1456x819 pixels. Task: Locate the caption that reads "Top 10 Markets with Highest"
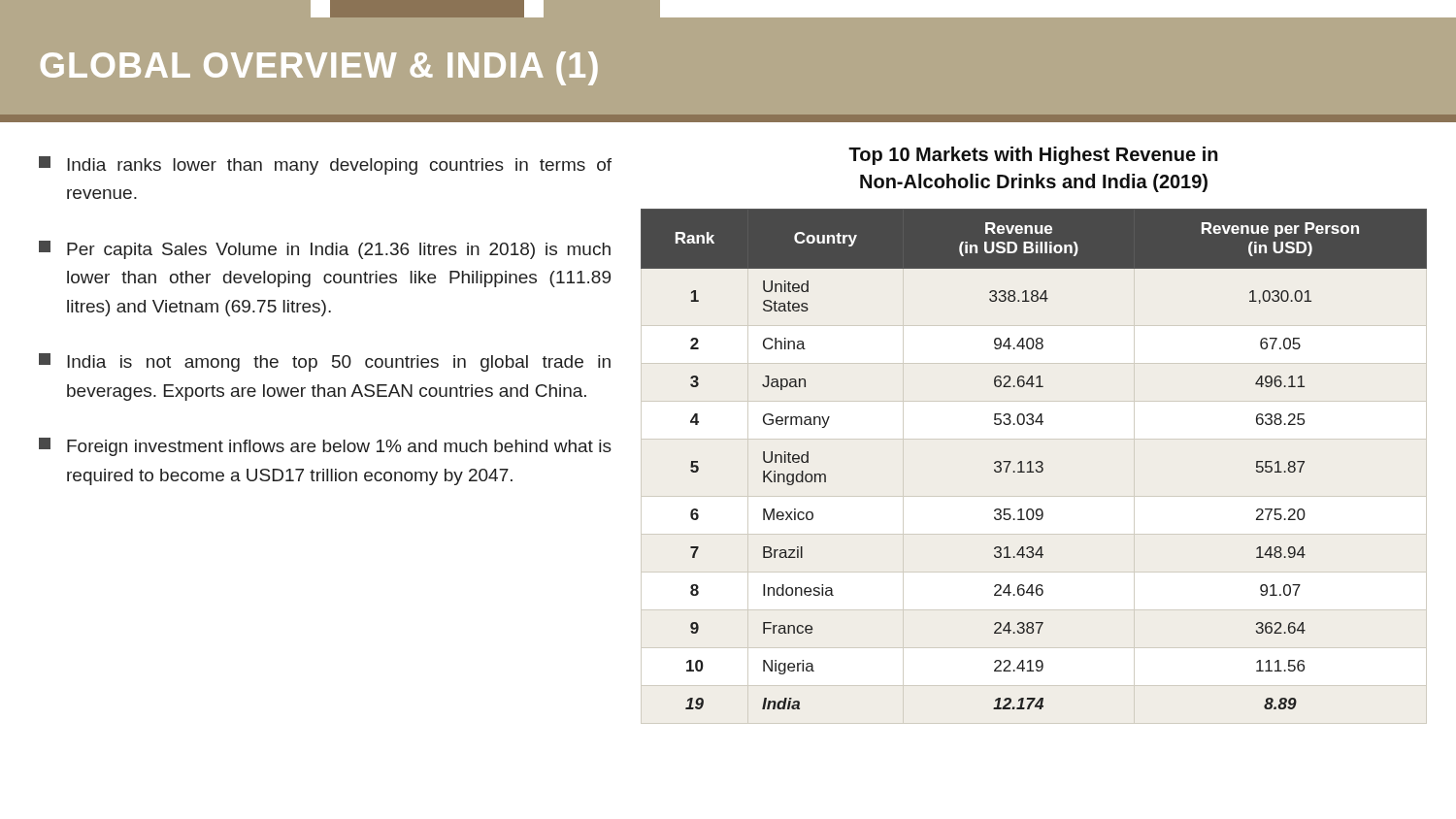coord(1034,168)
